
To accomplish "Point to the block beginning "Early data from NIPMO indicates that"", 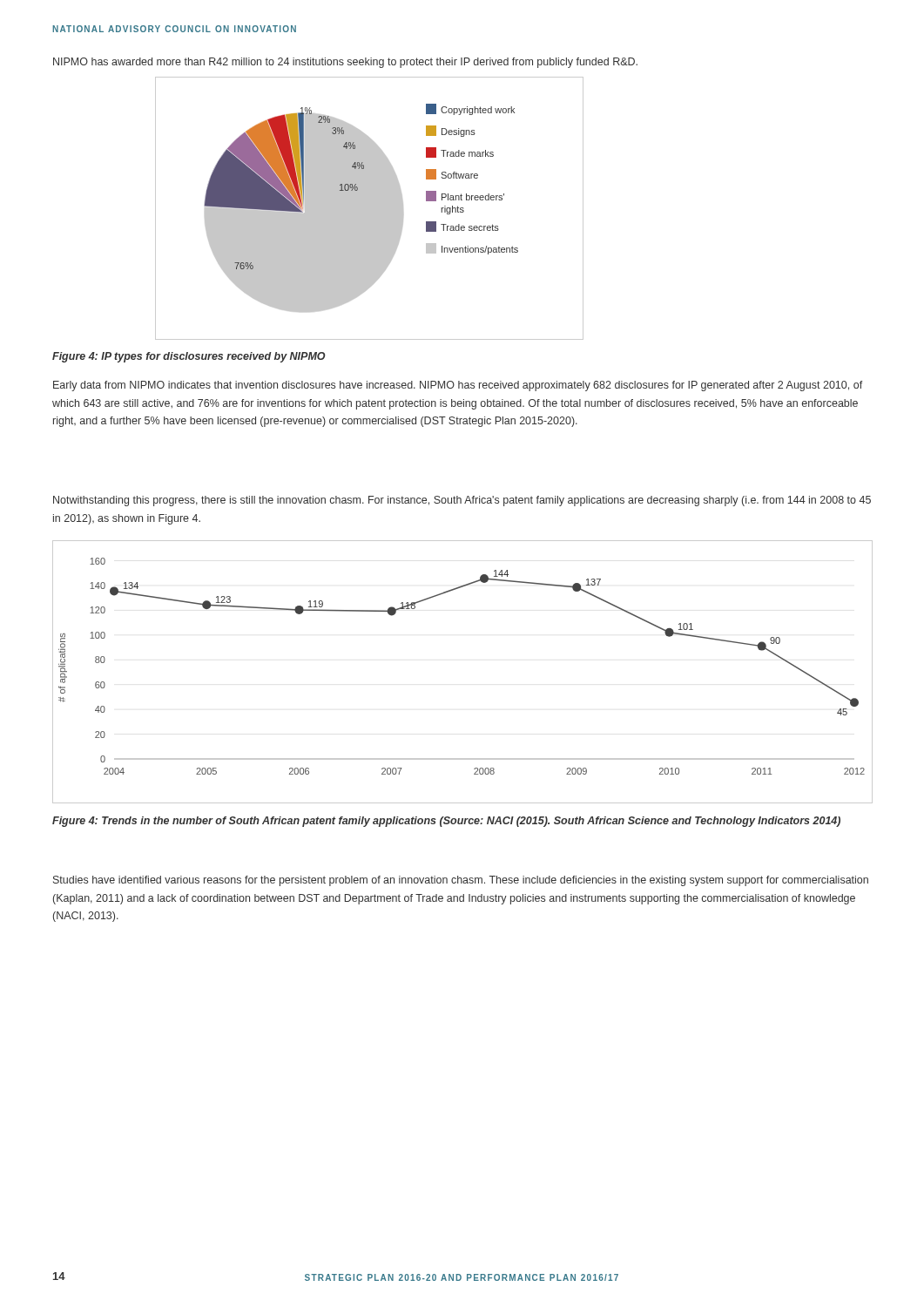I will pos(457,403).
